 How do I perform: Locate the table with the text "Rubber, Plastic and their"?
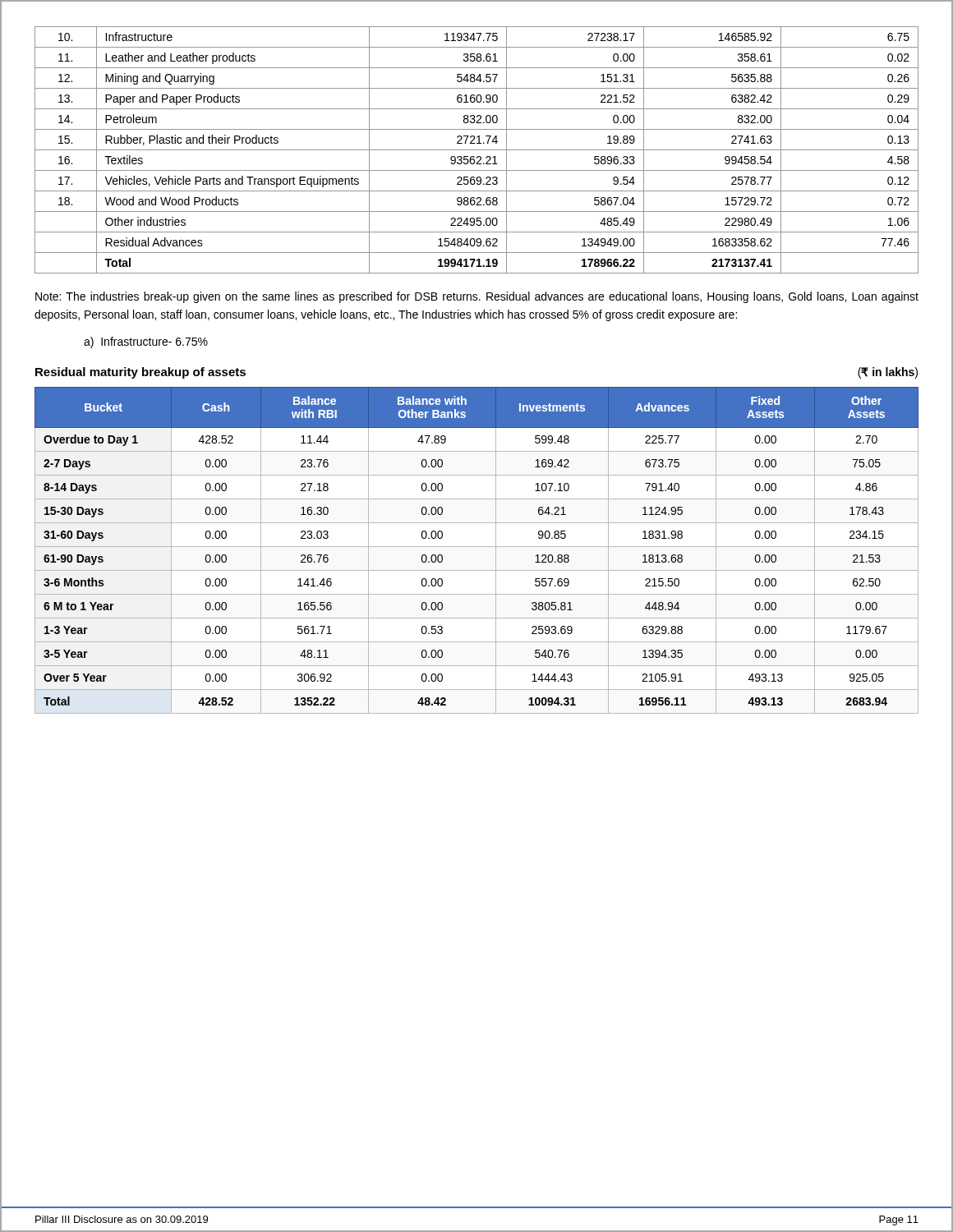pos(476,150)
